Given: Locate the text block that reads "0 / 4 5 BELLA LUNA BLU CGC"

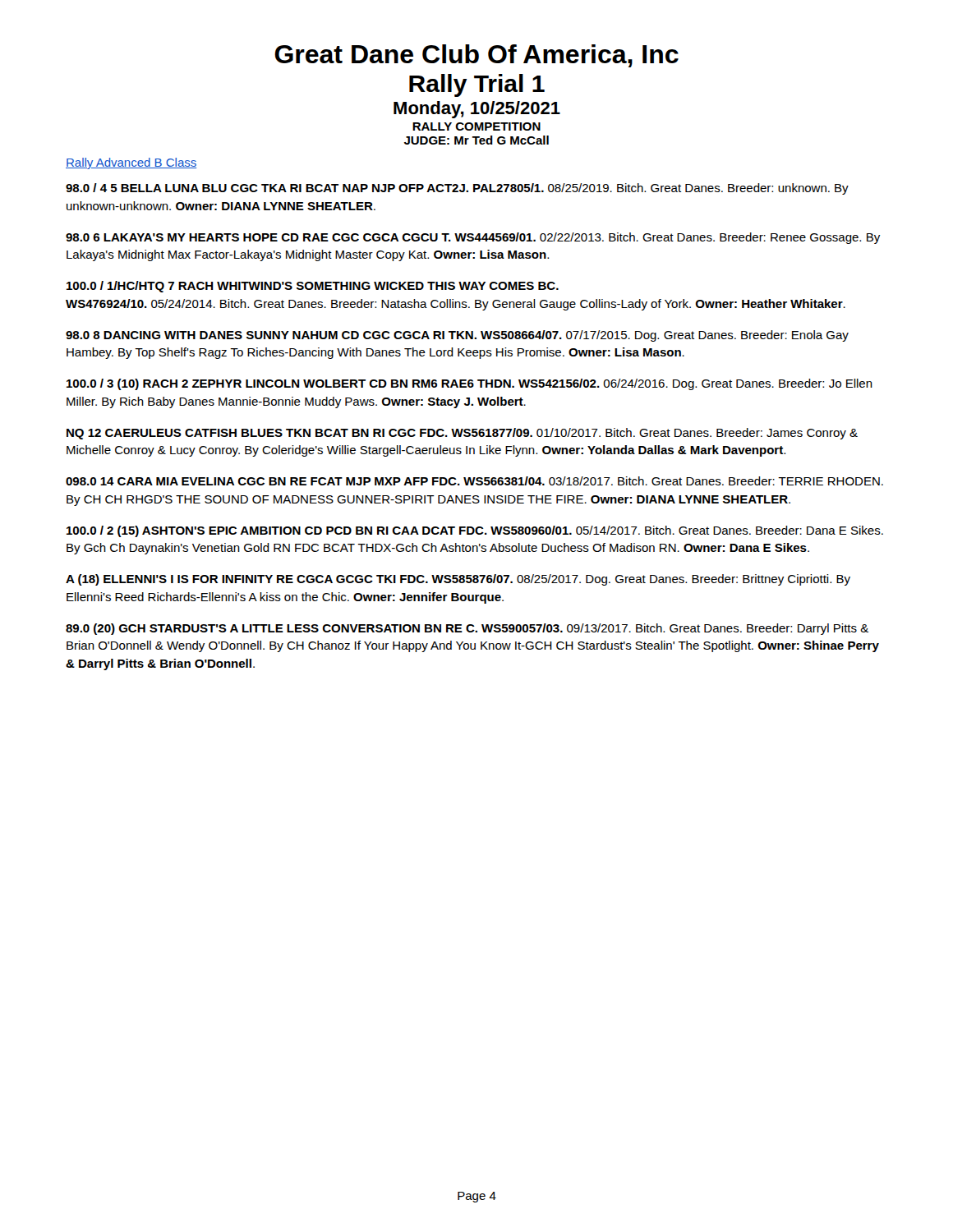Looking at the screenshot, I should [476, 197].
